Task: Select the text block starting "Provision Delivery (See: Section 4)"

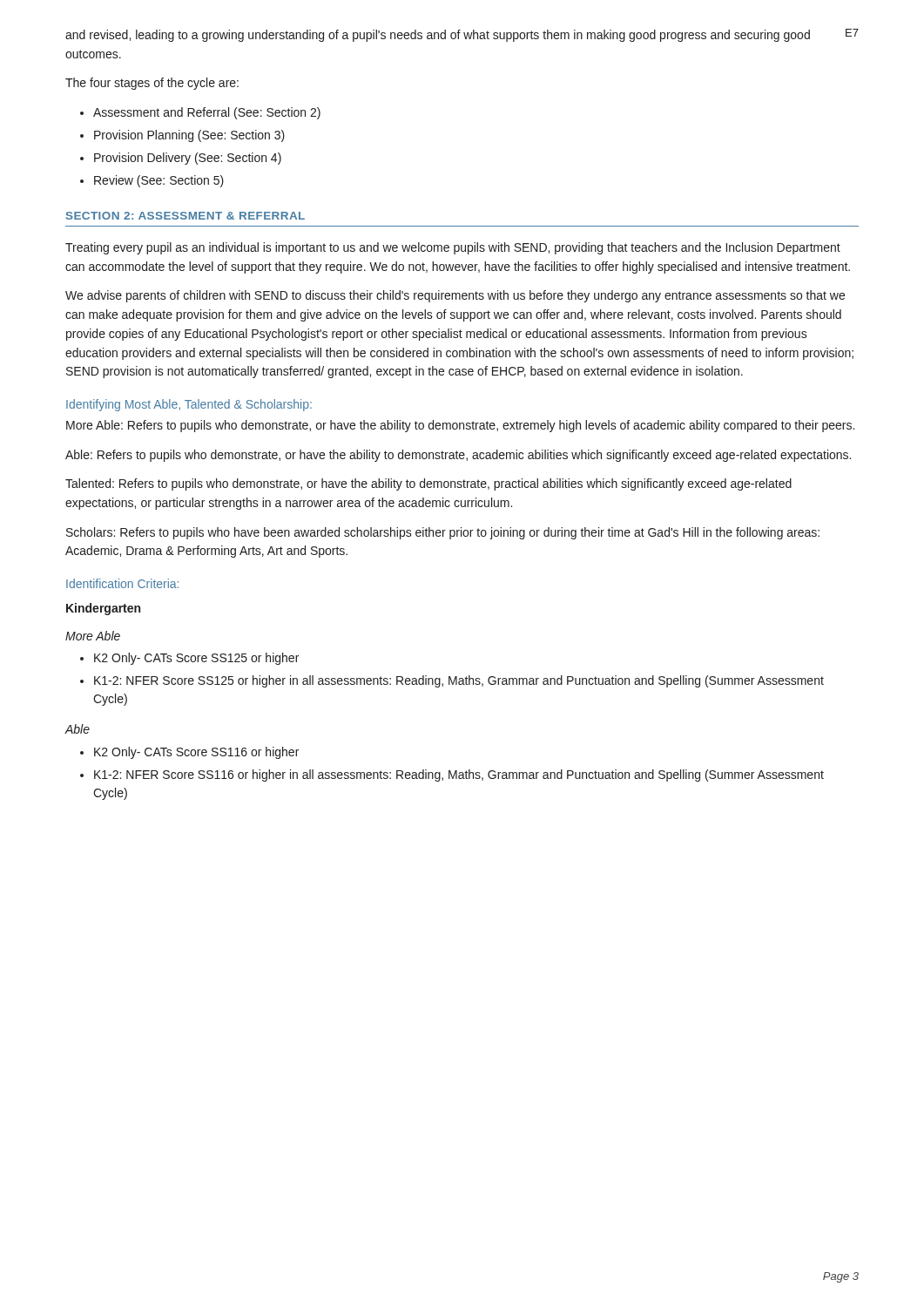Action: (x=187, y=158)
